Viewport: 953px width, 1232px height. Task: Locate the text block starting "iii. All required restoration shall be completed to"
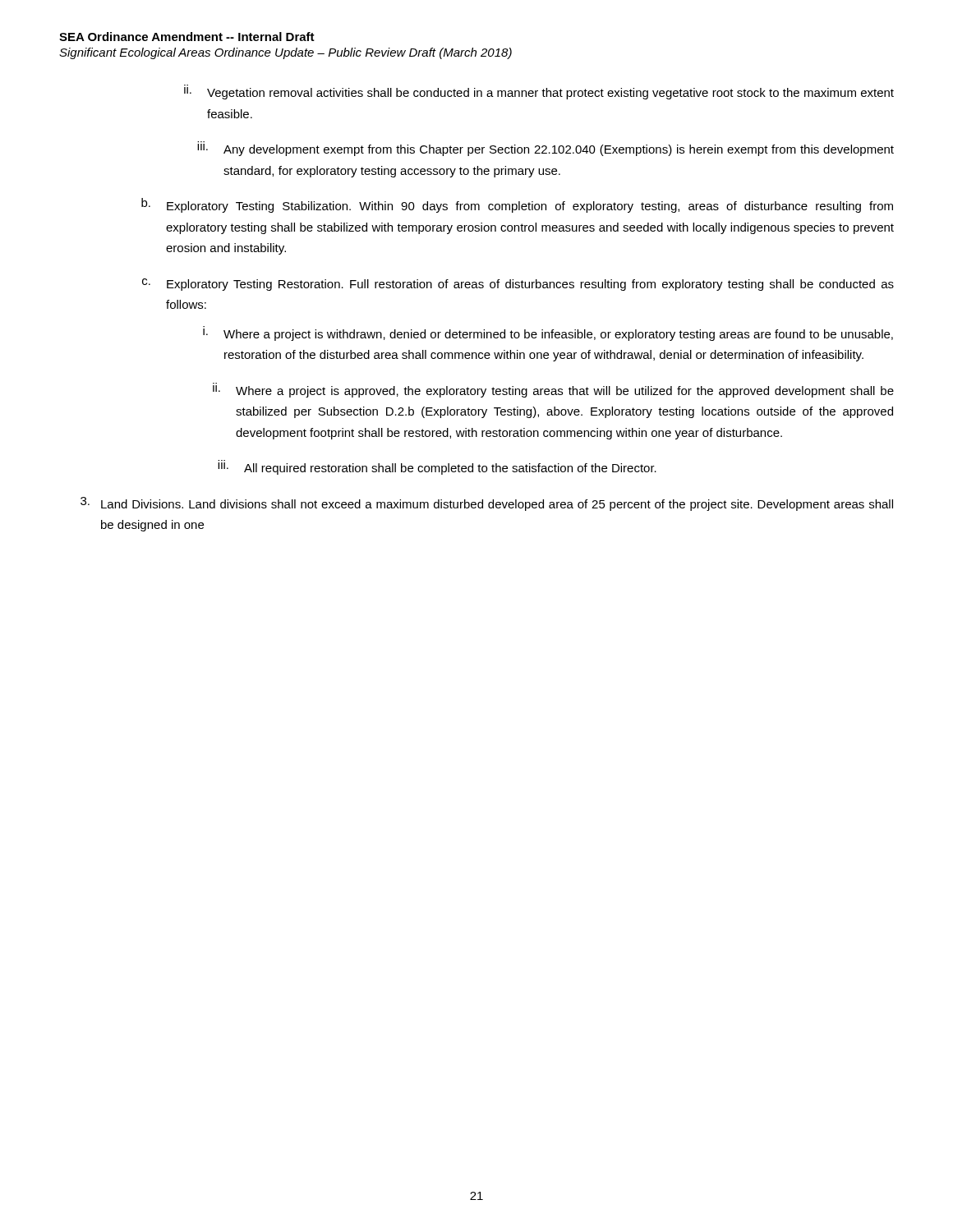(x=476, y=468)
